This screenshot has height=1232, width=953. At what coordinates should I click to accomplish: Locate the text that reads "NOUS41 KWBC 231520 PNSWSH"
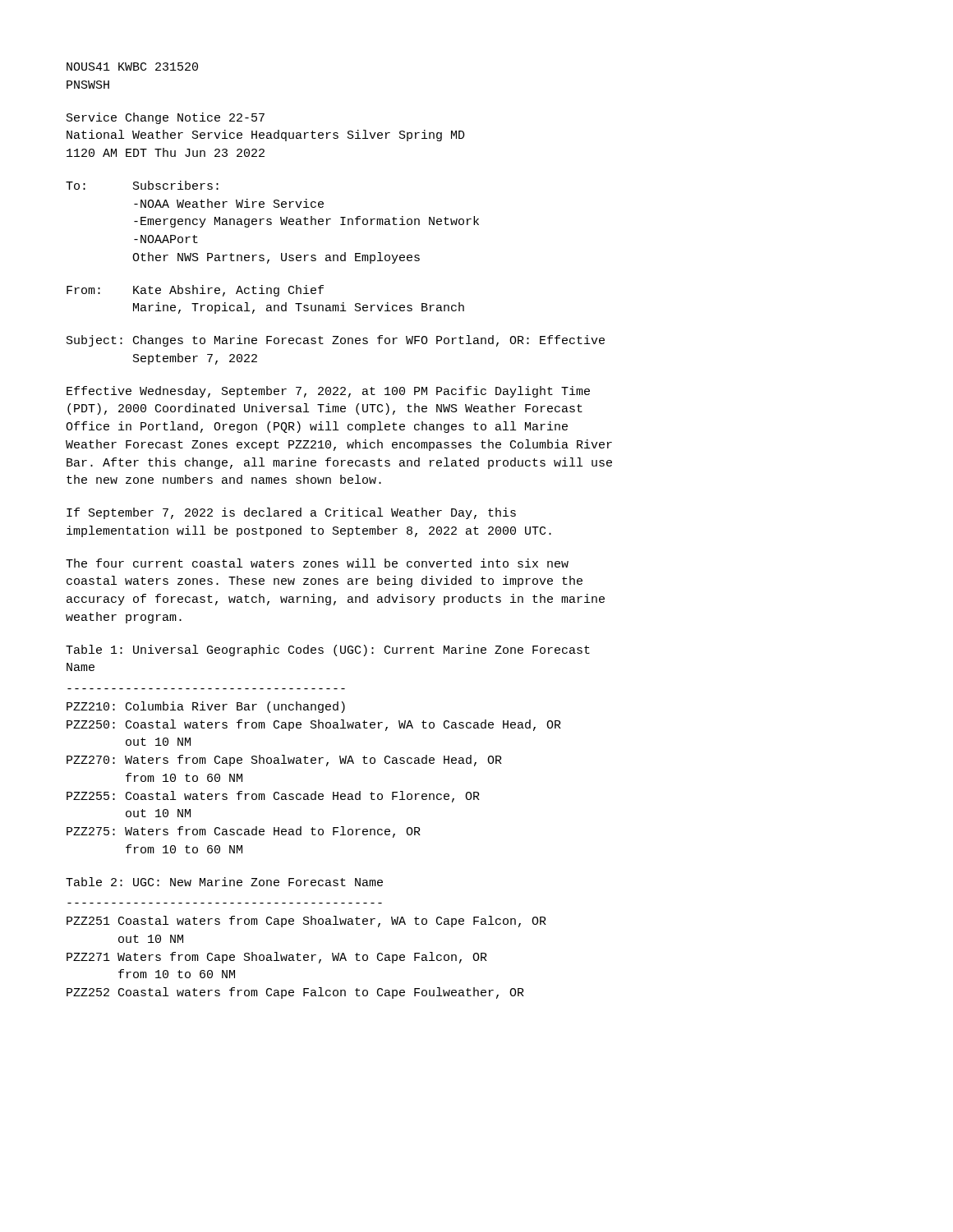pos(132,77)
